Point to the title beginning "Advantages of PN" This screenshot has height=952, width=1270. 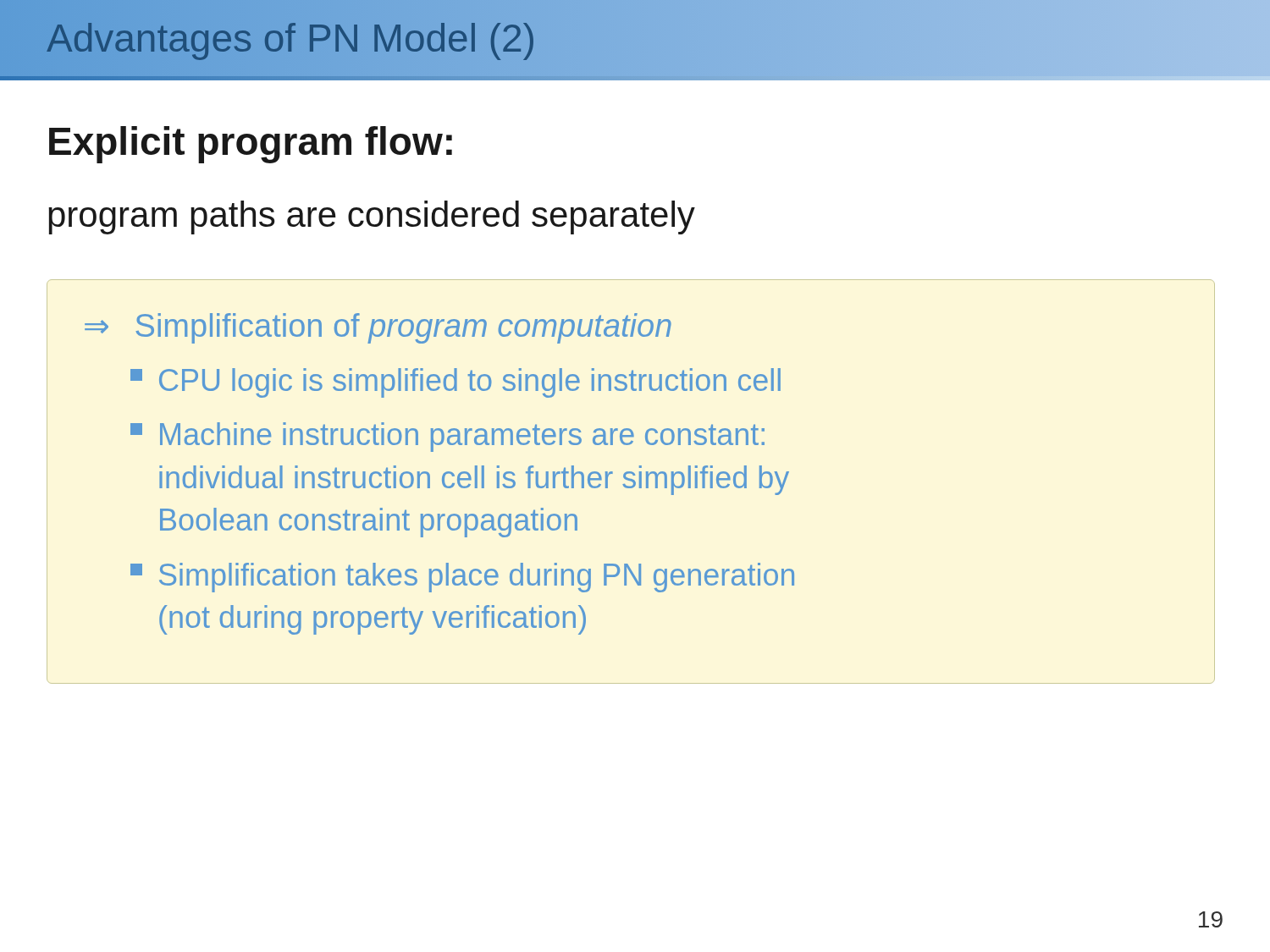(291, 38)
